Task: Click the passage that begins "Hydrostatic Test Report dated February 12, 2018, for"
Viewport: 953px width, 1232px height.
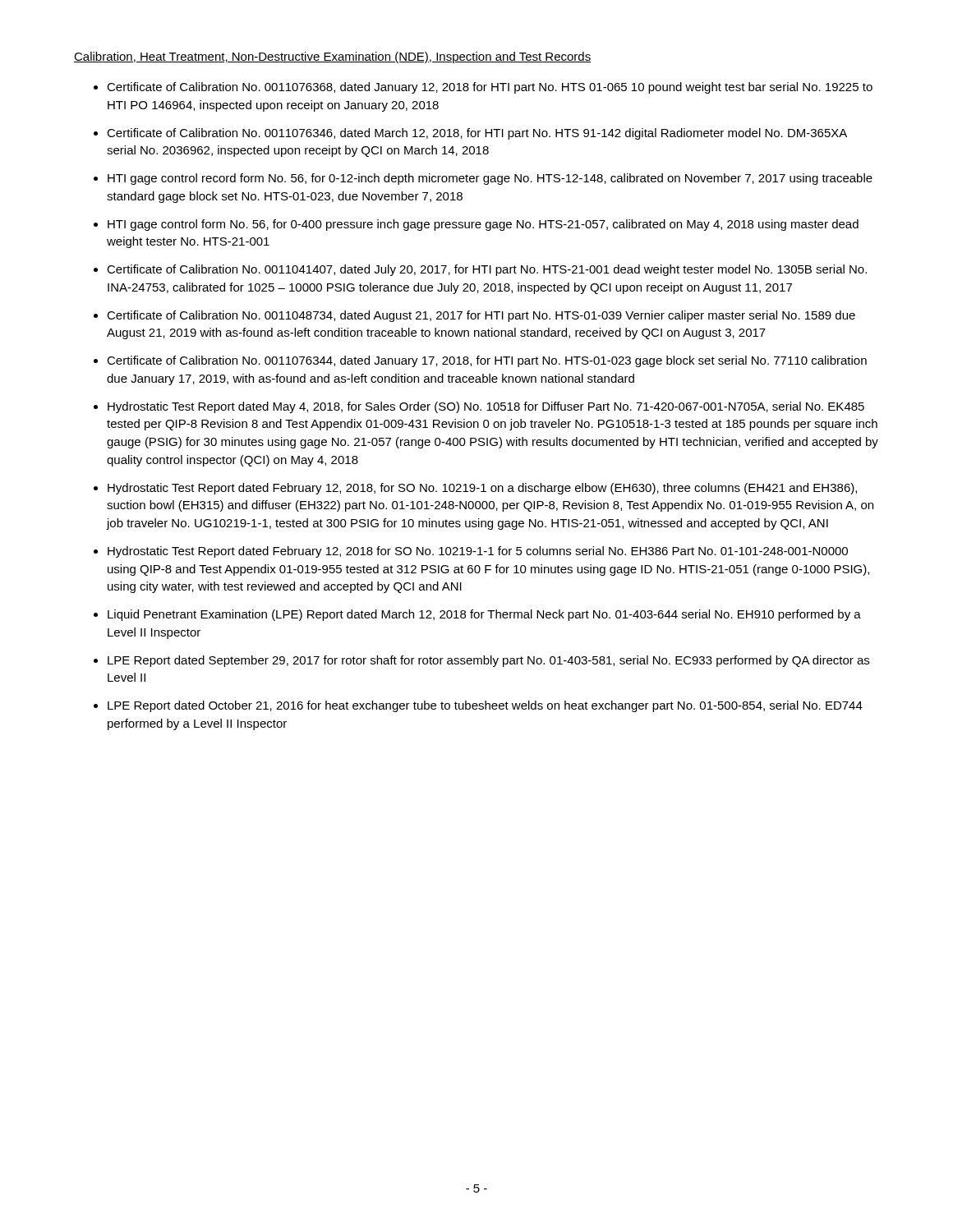Action: (491, 505)
